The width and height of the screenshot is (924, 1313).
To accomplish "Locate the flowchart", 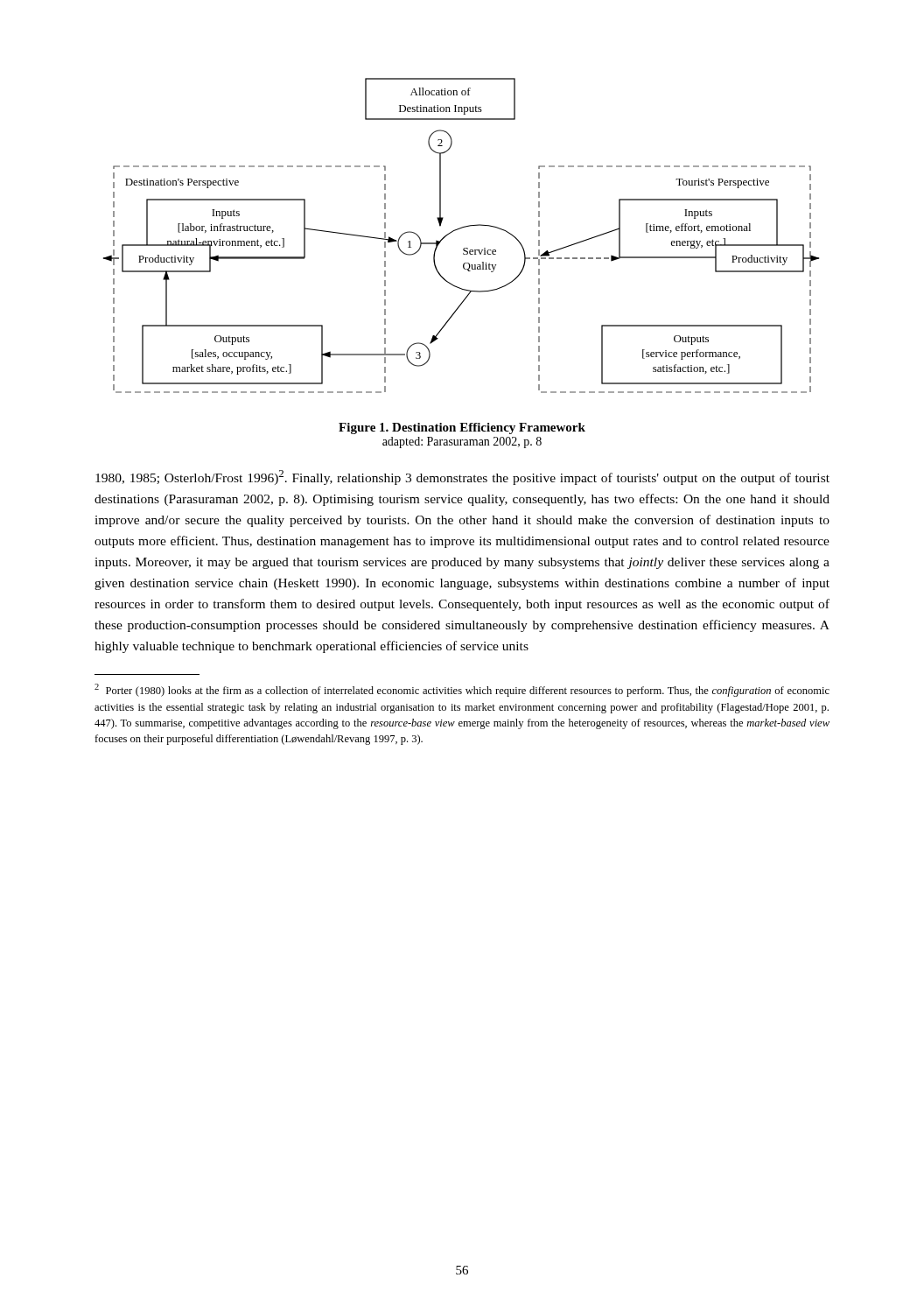I will pyautogui.click(x=462, y=241).
